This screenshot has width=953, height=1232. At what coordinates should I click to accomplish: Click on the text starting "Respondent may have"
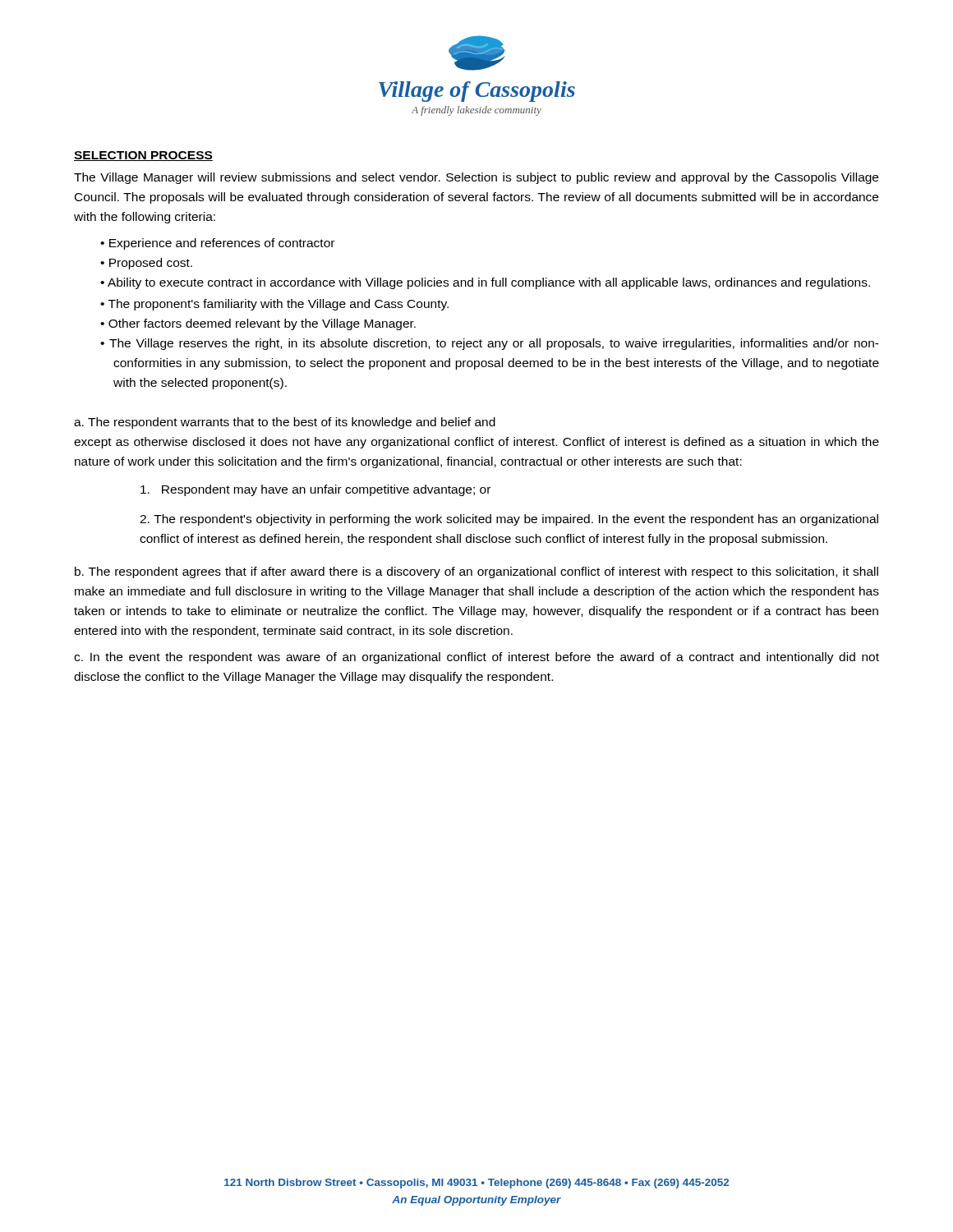point(315,489)
